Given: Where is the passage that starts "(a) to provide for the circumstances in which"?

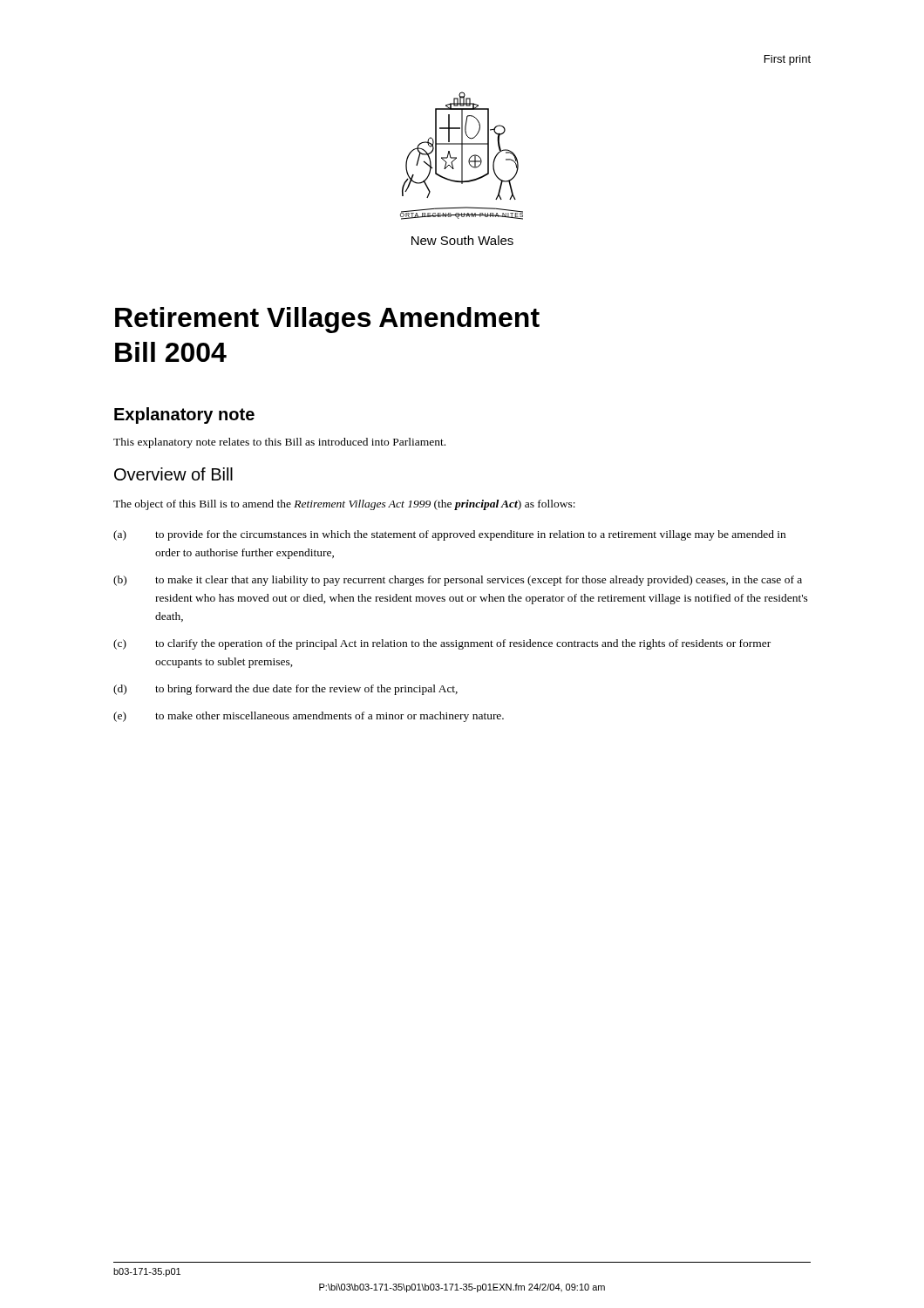Looking at the screenshot, I should [462, 544].
